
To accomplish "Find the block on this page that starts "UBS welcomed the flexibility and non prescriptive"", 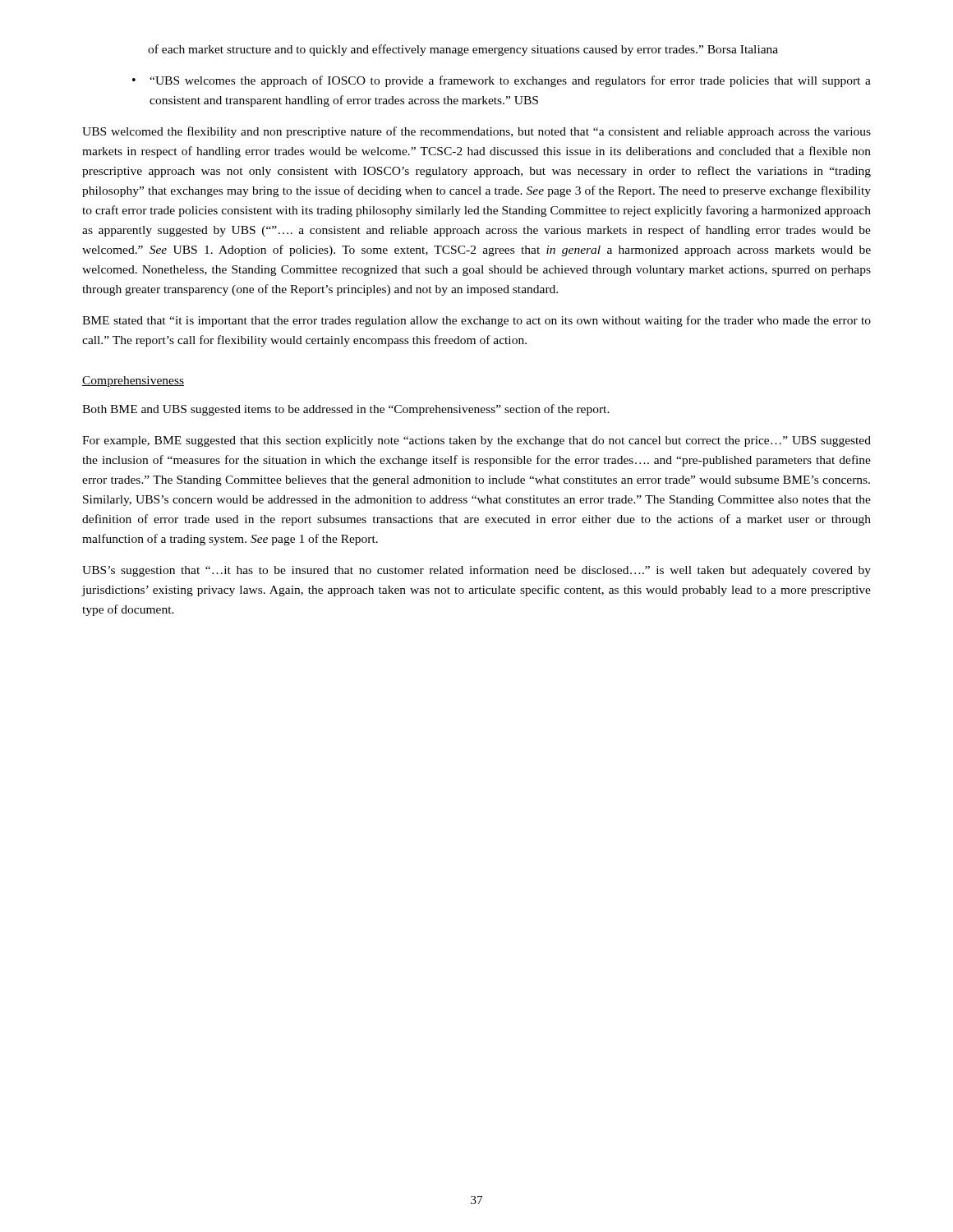I will [476, 210].
